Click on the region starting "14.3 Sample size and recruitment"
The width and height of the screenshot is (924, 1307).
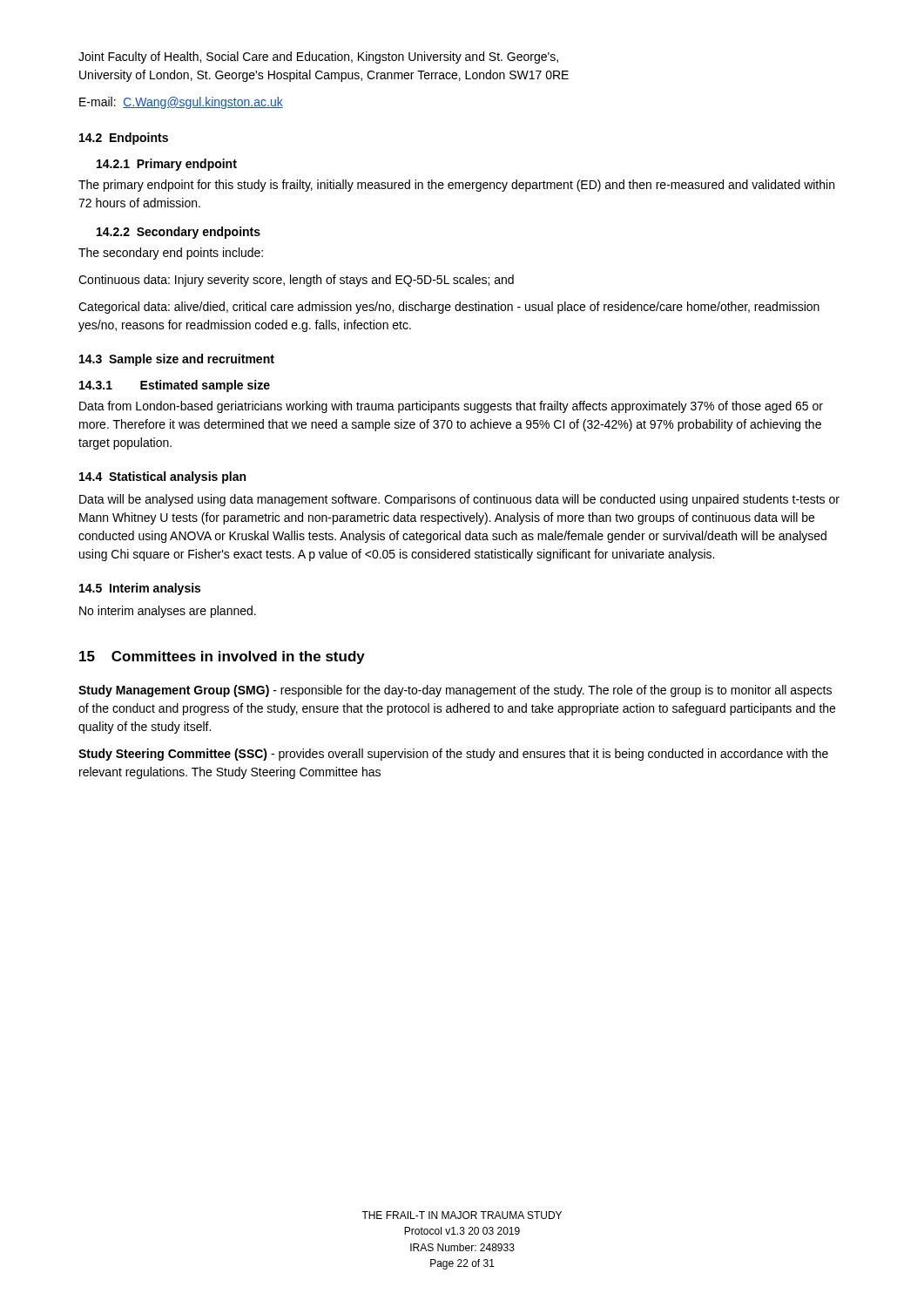click(176, 359)
